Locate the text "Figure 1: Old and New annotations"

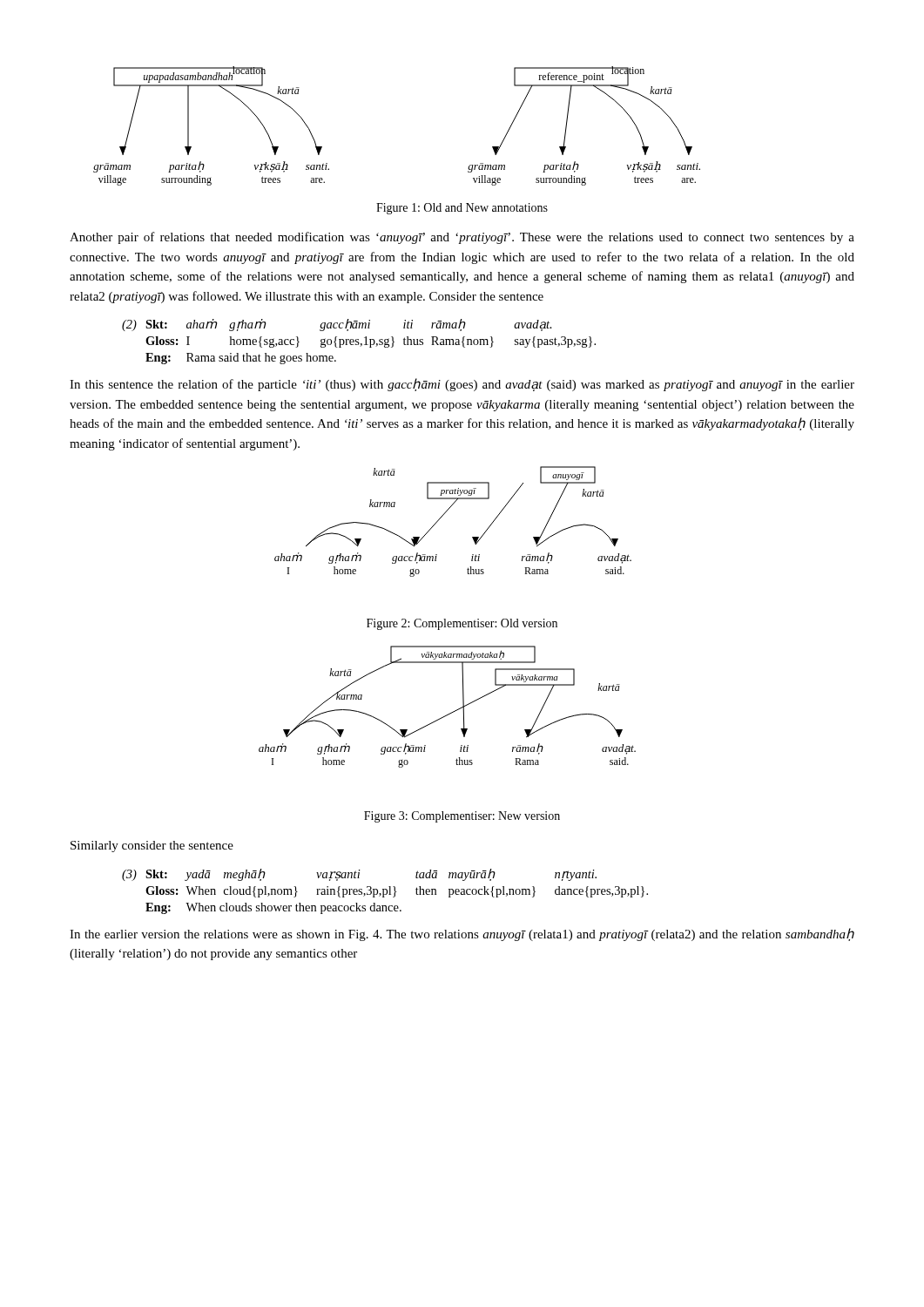coord(462,208)
